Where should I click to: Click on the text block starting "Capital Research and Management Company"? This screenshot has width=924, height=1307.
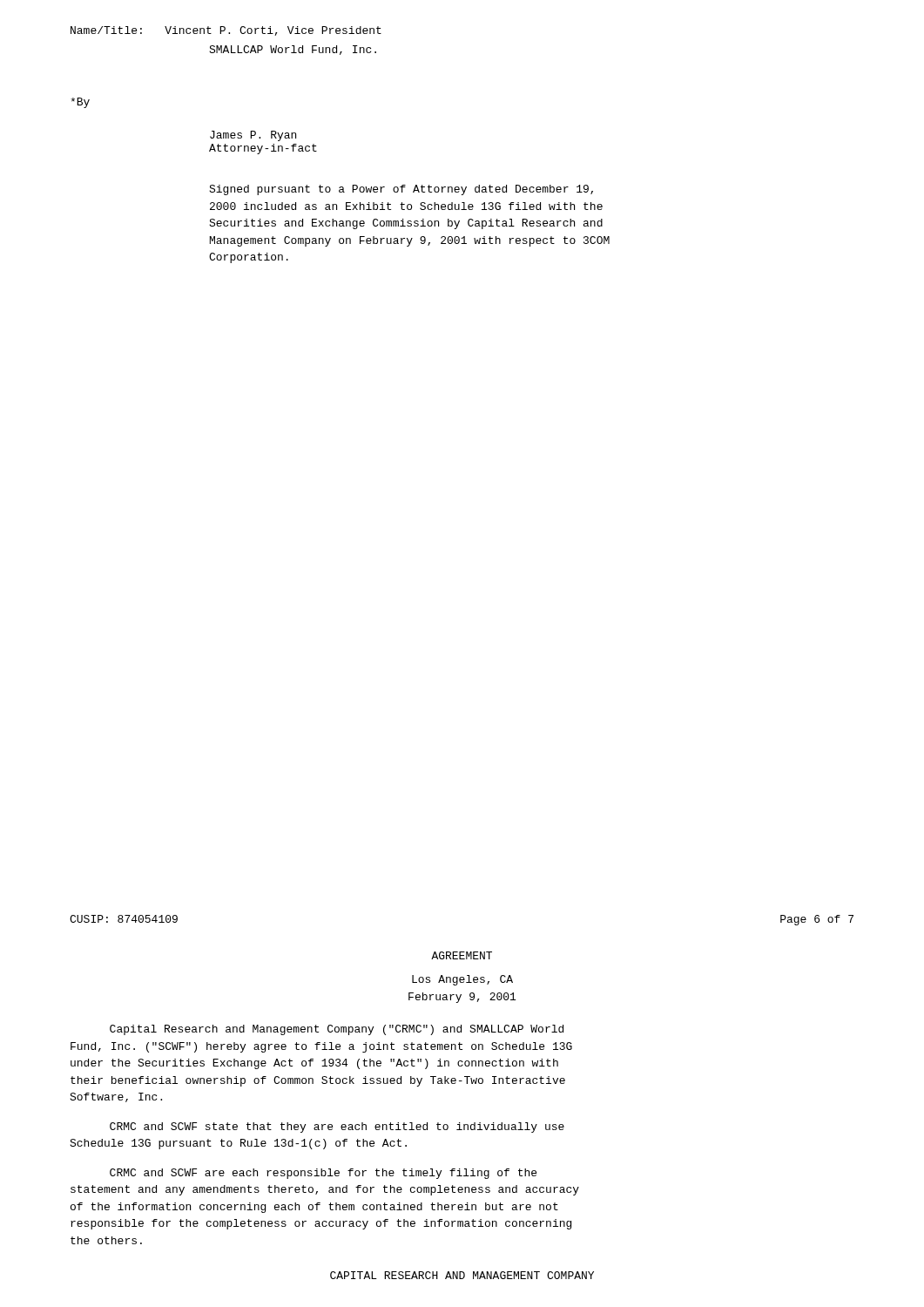coord(321,1064)
